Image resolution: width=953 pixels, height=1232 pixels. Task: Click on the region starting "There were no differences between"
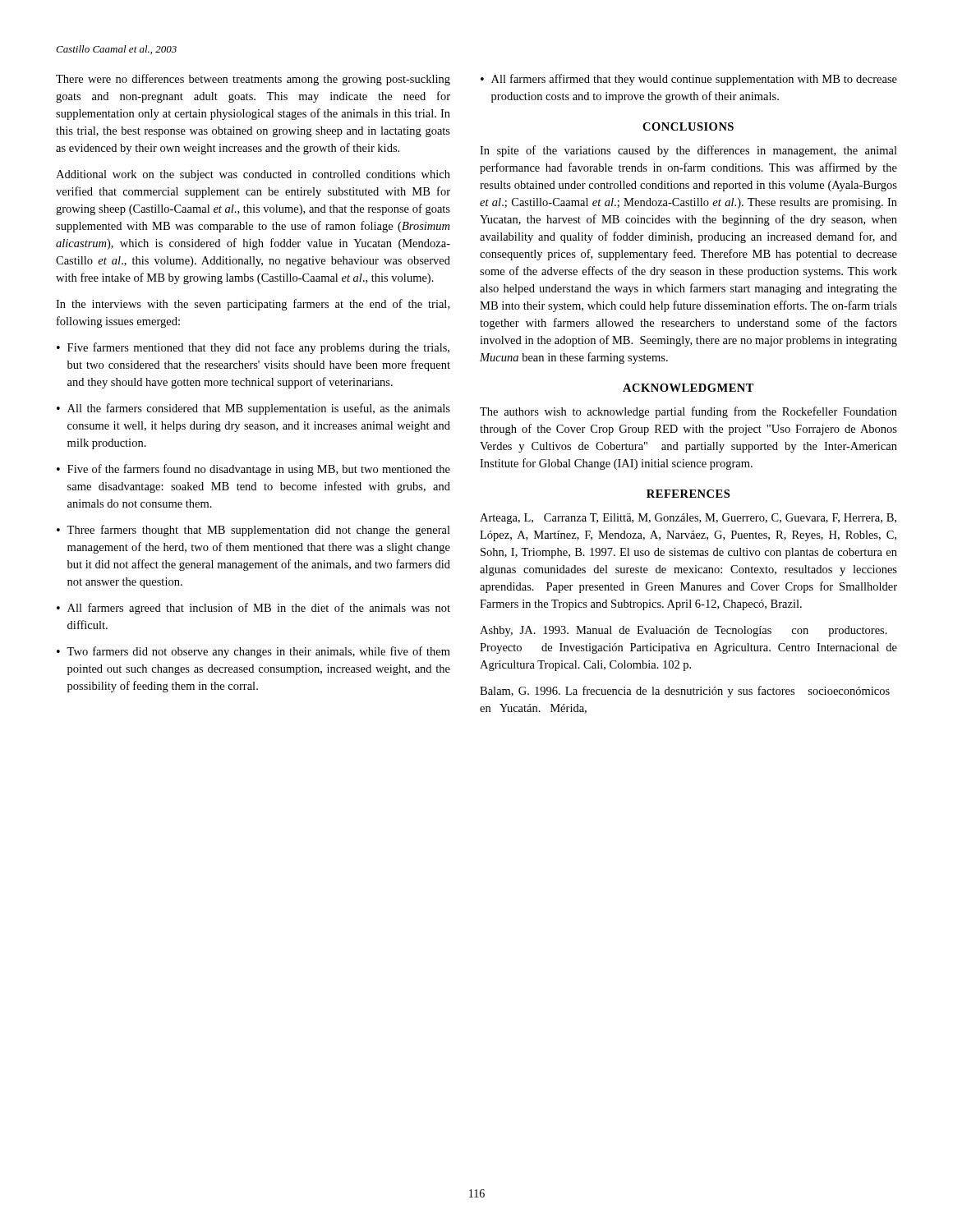tap(253, 114)
